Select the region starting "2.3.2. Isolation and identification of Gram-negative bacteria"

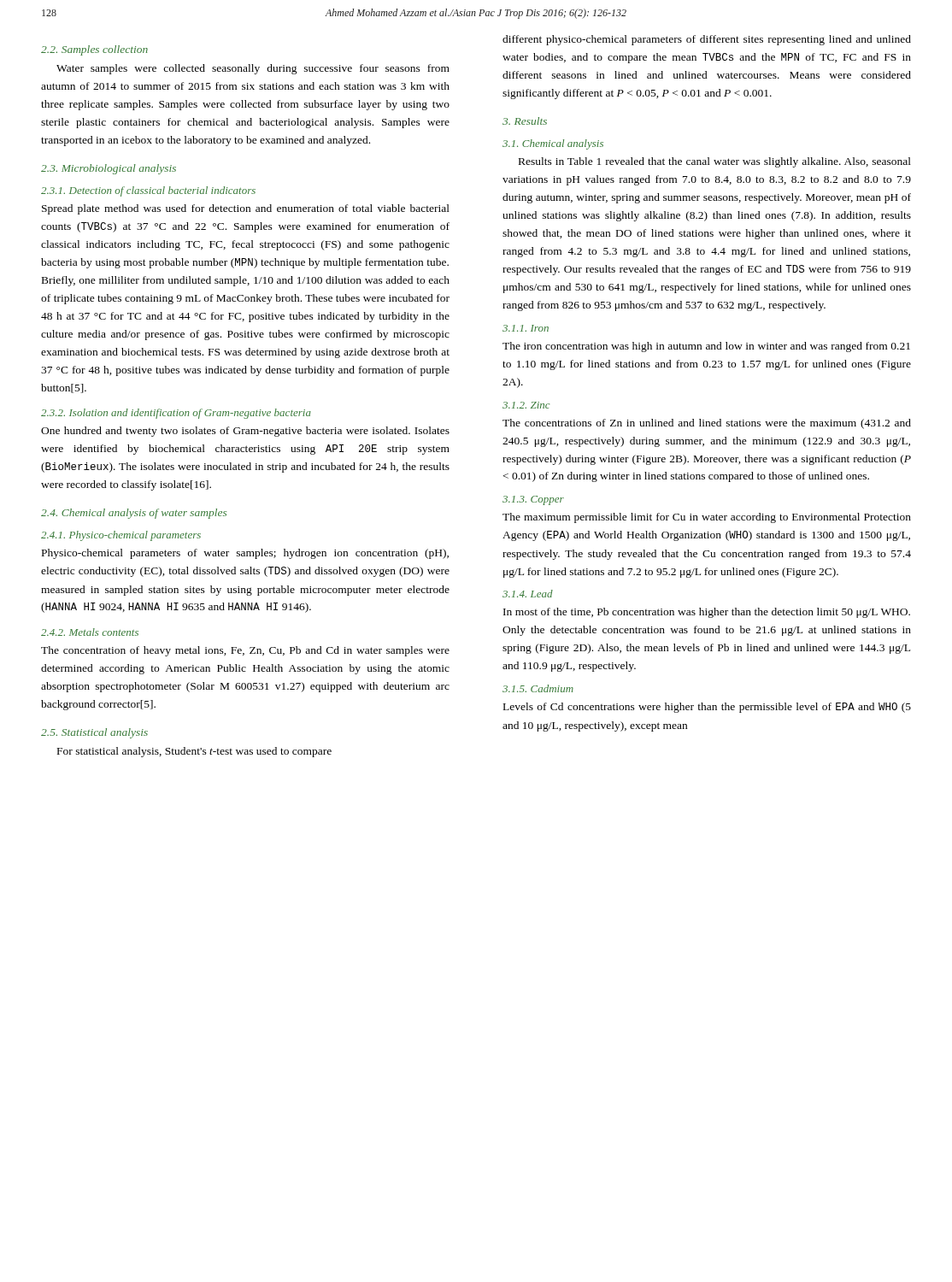tap(176, 412)
